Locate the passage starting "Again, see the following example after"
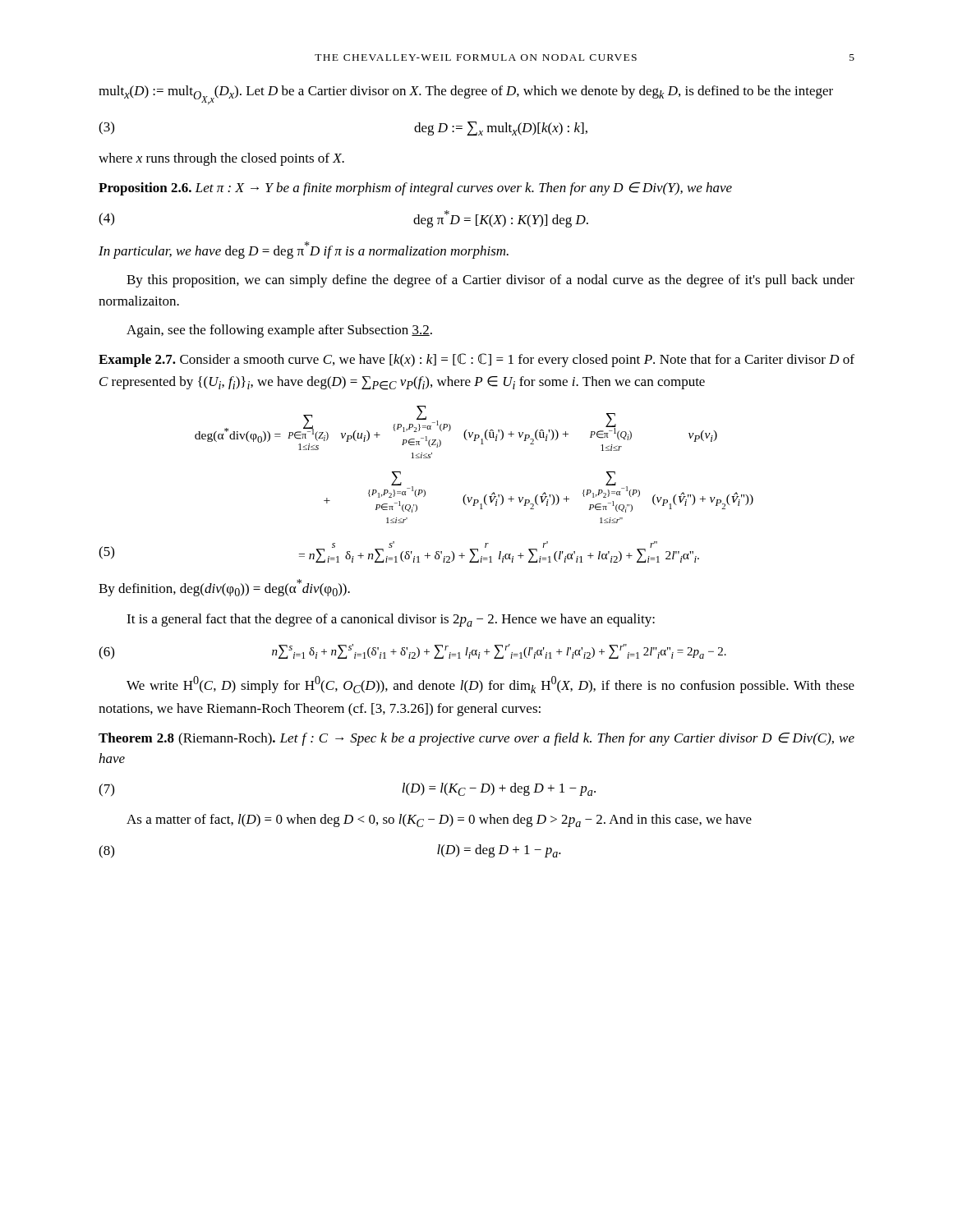 (x=279, y=331)
